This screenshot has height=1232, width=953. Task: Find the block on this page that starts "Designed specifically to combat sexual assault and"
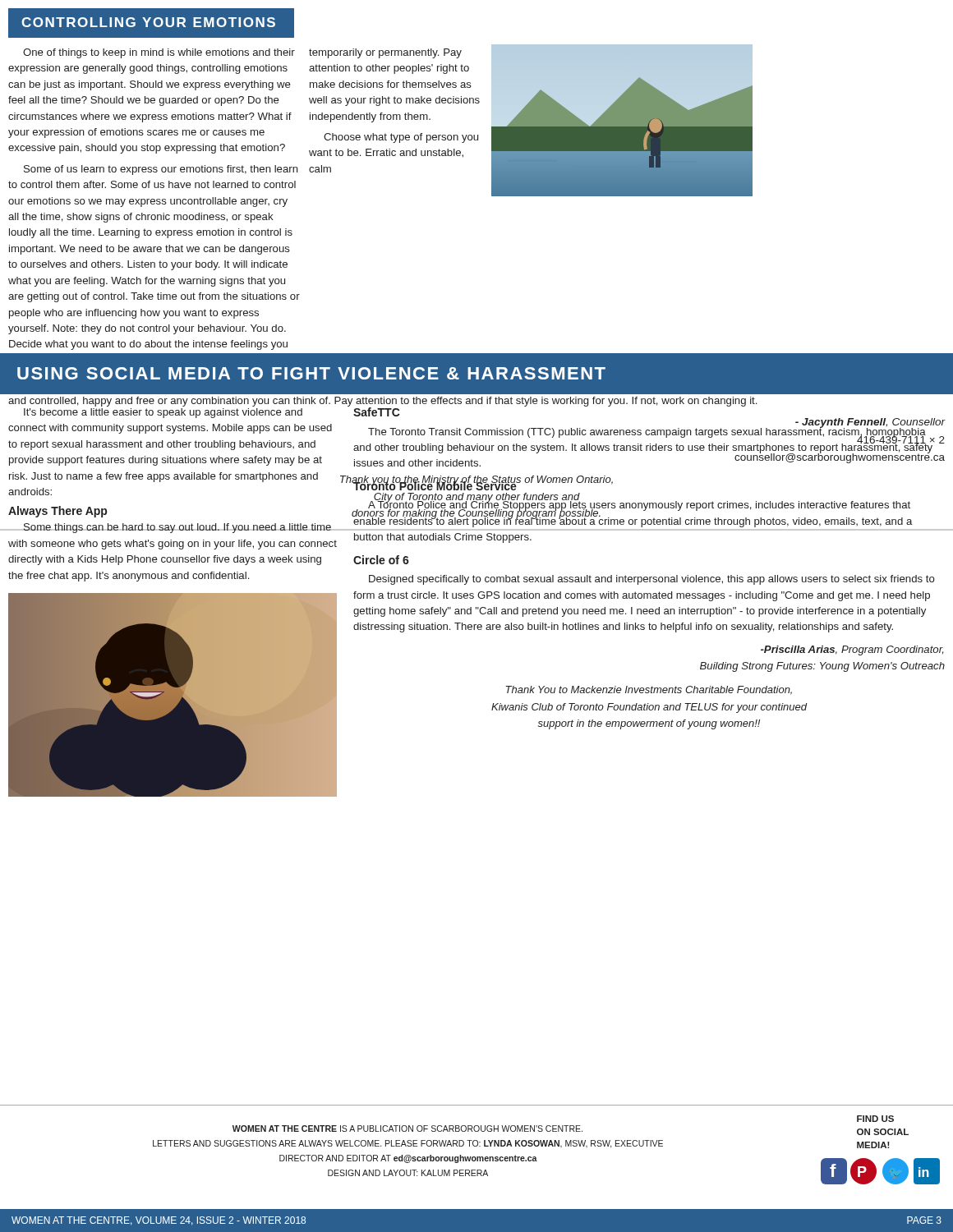[x=649, y=603]
